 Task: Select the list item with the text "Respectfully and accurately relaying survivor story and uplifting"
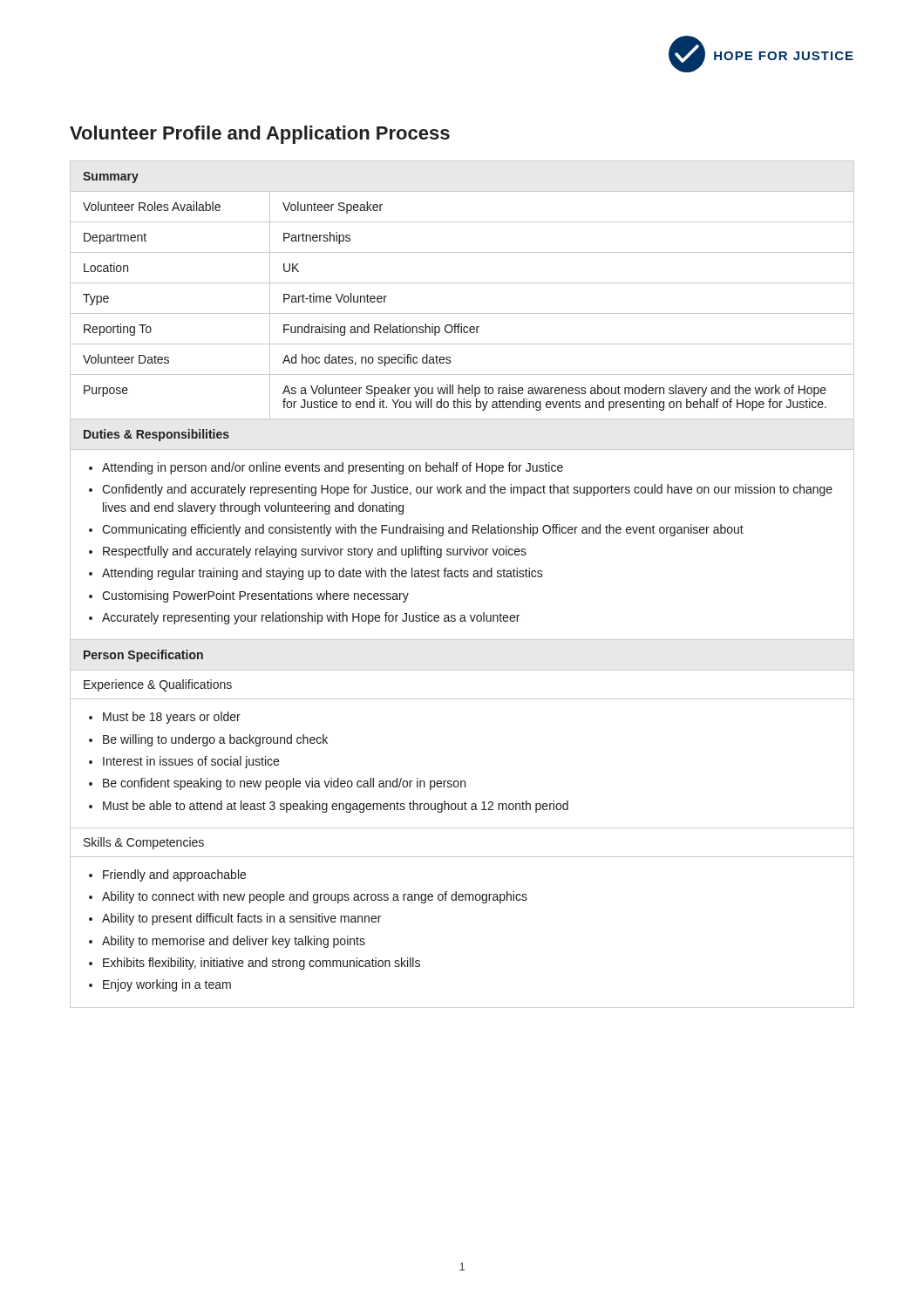pyautogui.click(x=314, y=551)
